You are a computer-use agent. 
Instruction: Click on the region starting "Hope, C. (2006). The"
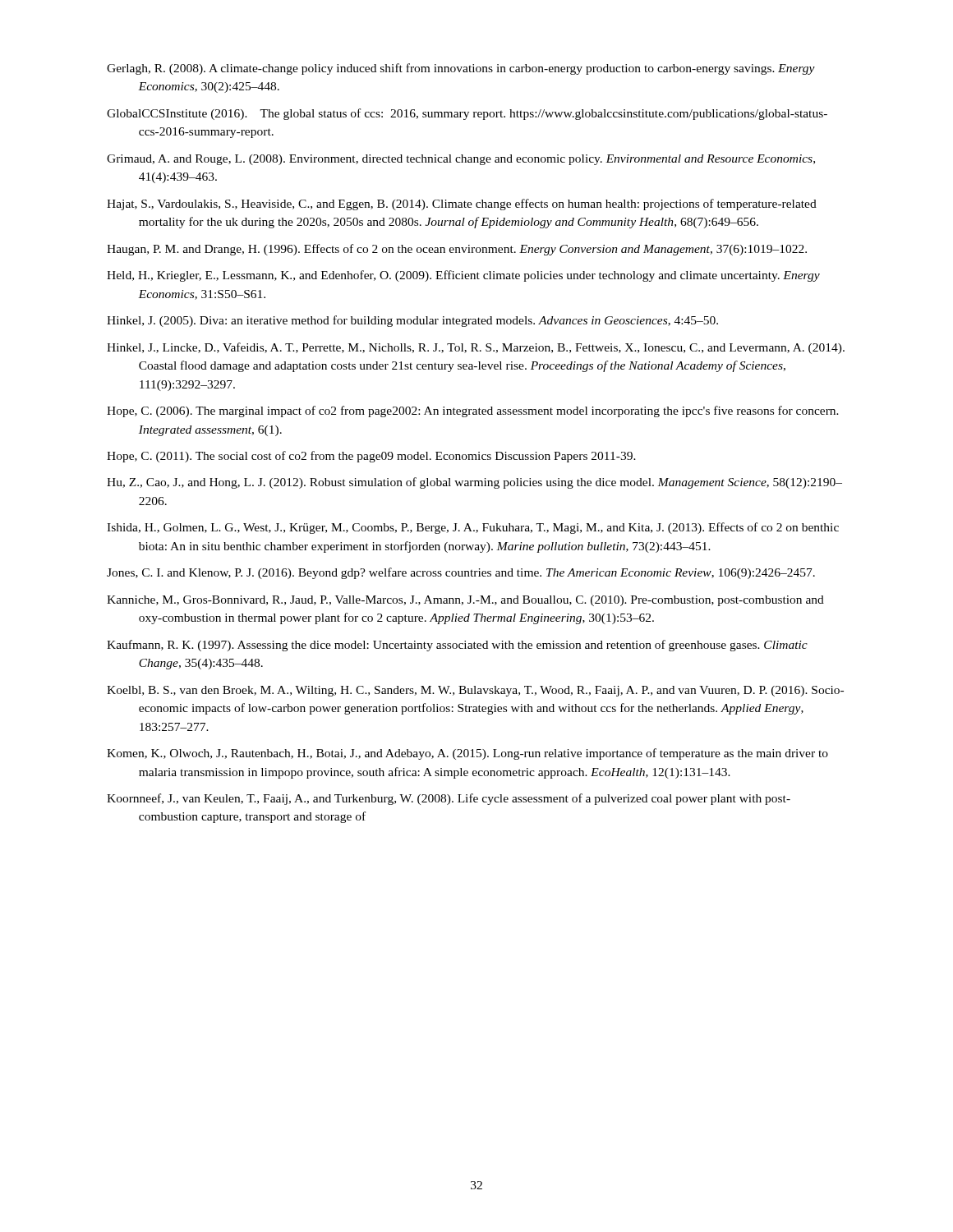[473, 420]
